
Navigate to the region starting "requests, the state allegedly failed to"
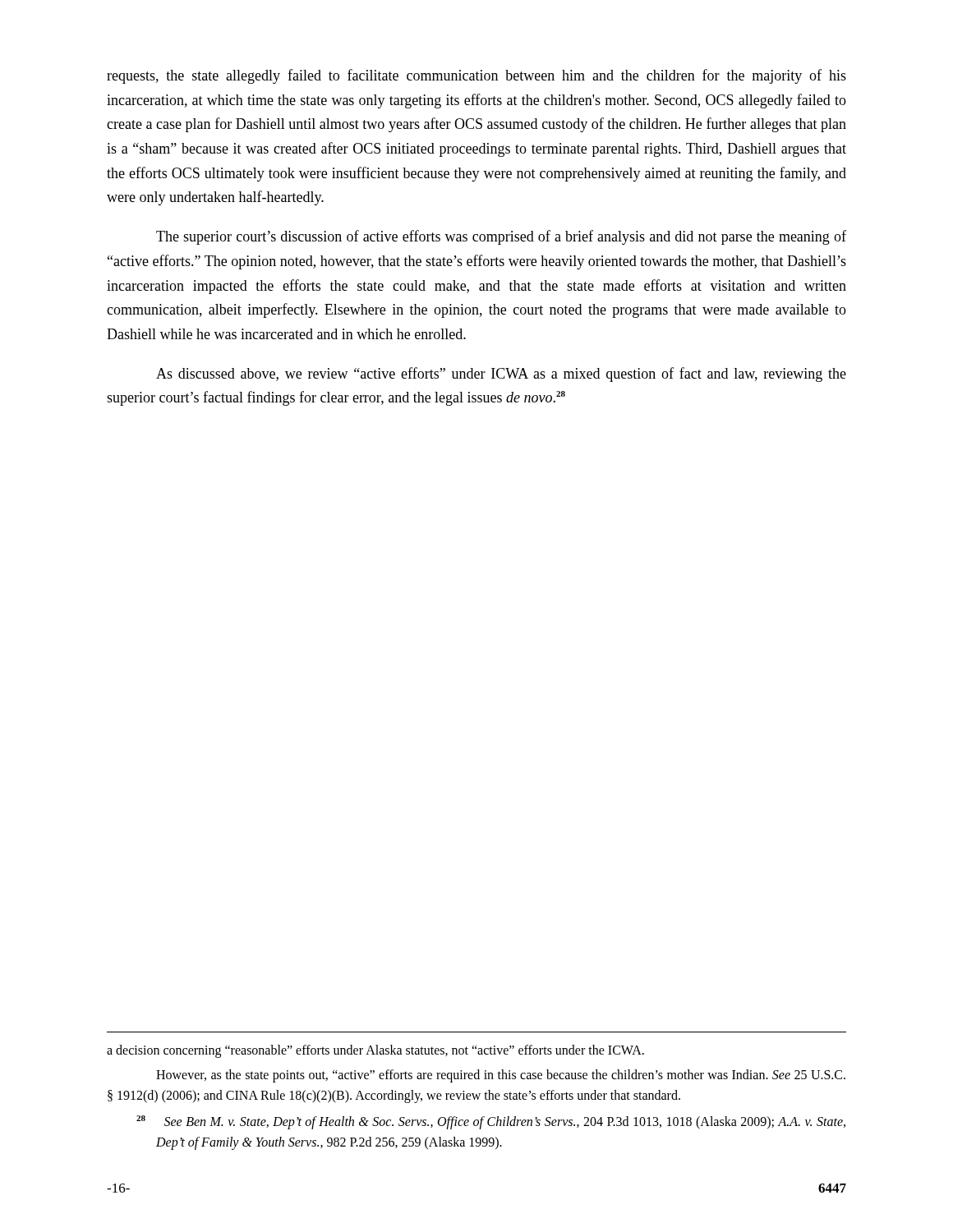tap(476, 137)
